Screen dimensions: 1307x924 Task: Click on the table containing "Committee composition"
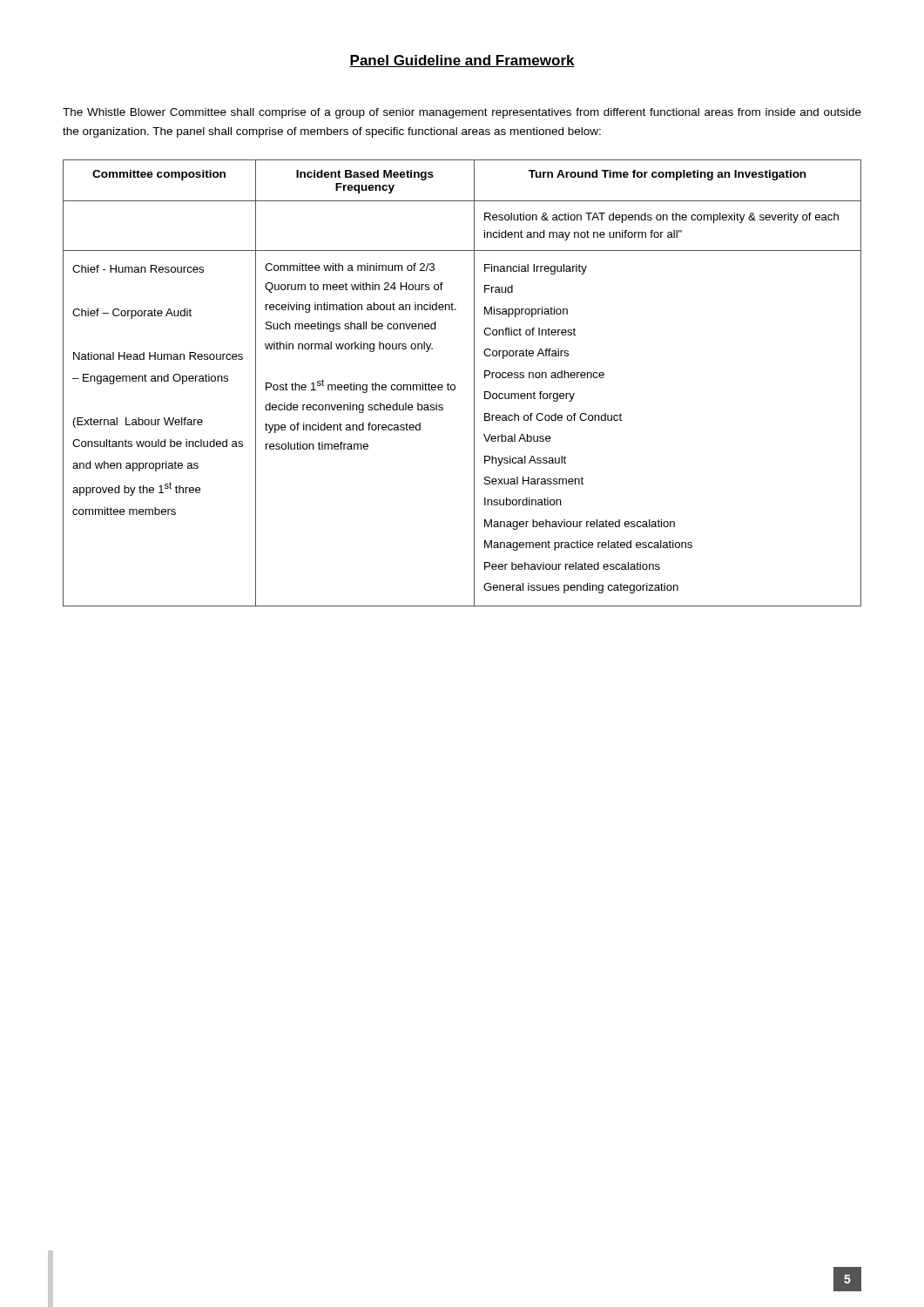(462, 383)
